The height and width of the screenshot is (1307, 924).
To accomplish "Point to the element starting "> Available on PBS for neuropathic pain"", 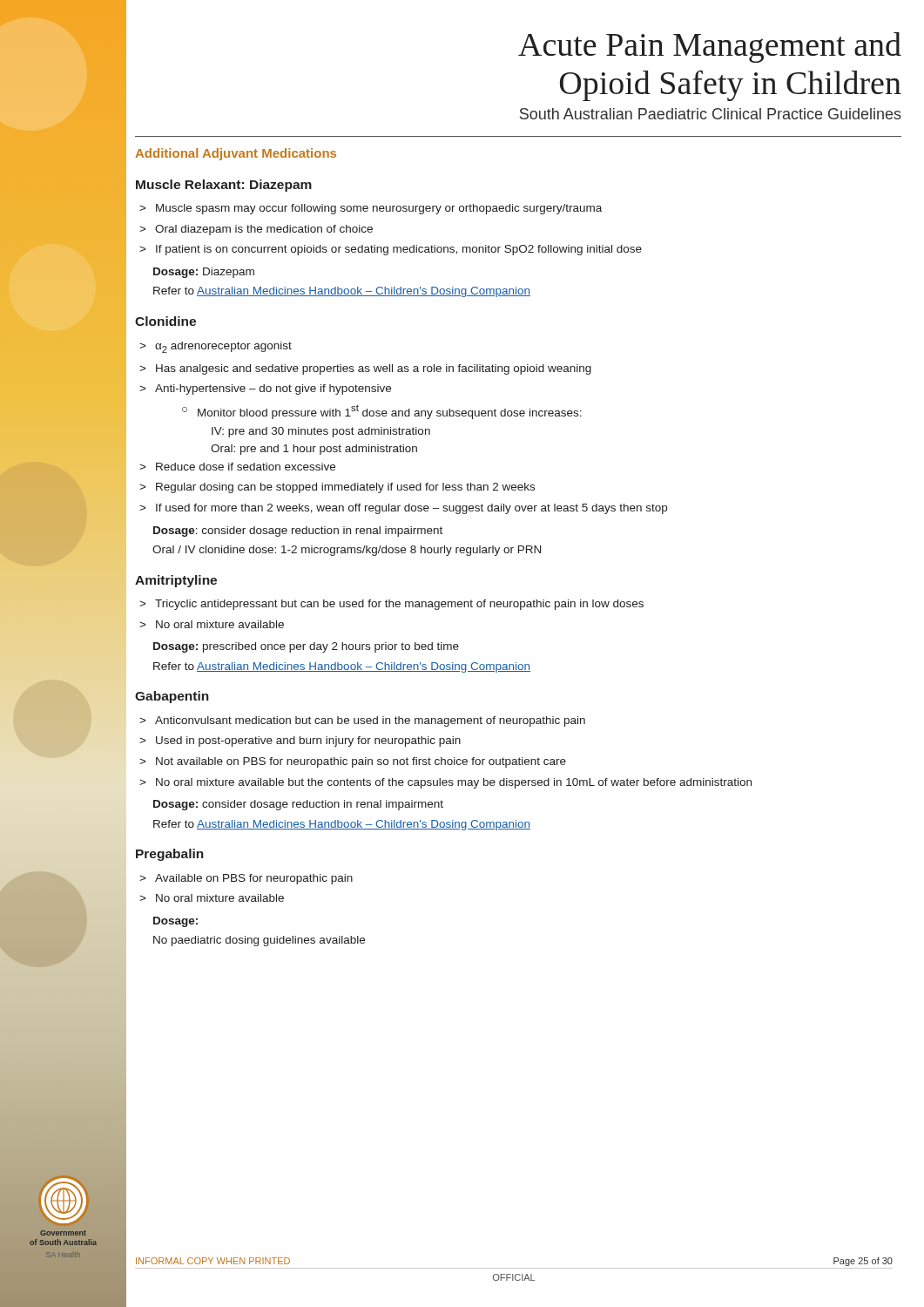I will pyautogui.click(x=246, y=879).
